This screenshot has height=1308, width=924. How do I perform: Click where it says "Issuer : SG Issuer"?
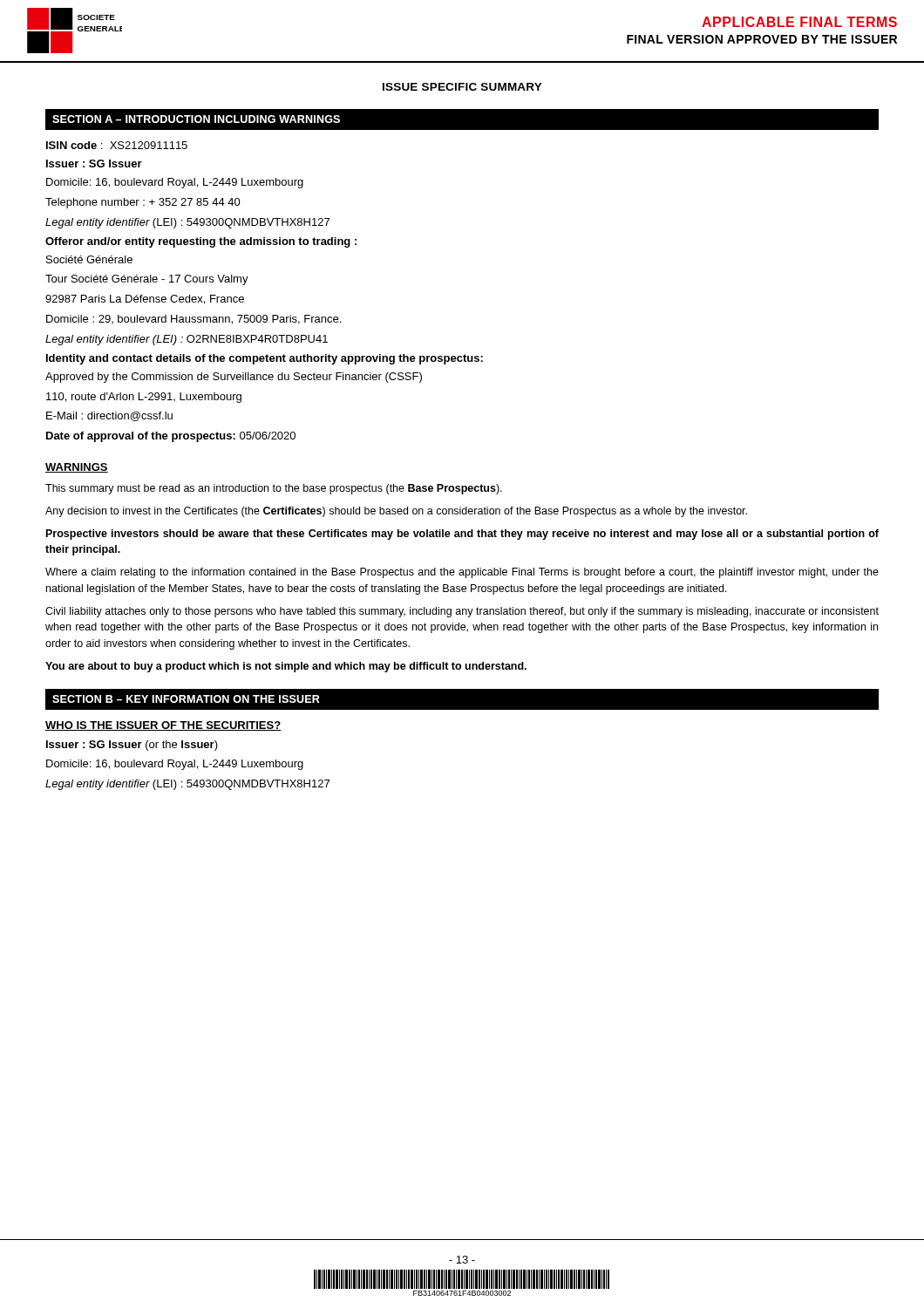(x=94, y=164)
